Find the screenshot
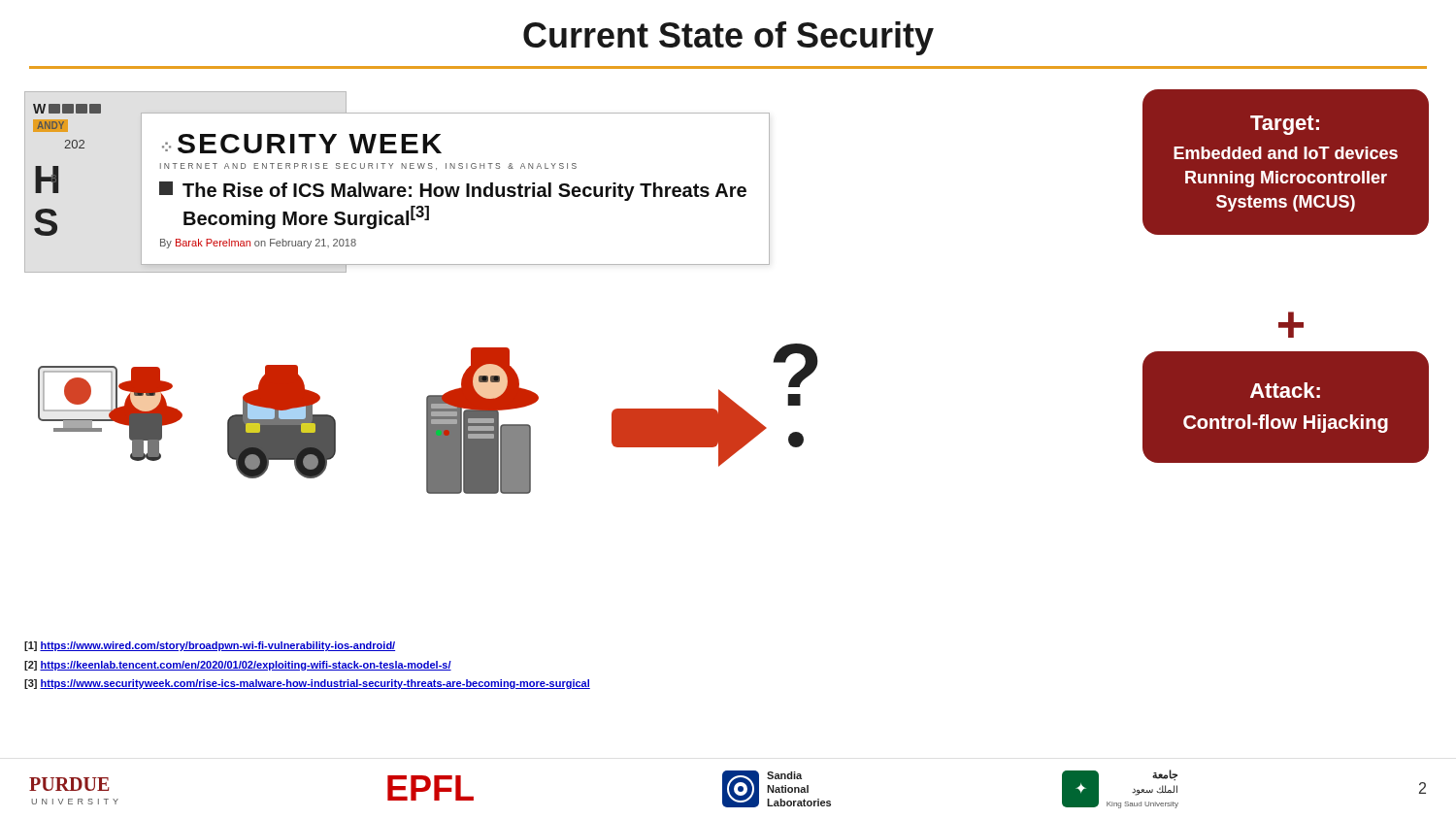Screen dimensions: 819x1456 click(x=388, y=196)
